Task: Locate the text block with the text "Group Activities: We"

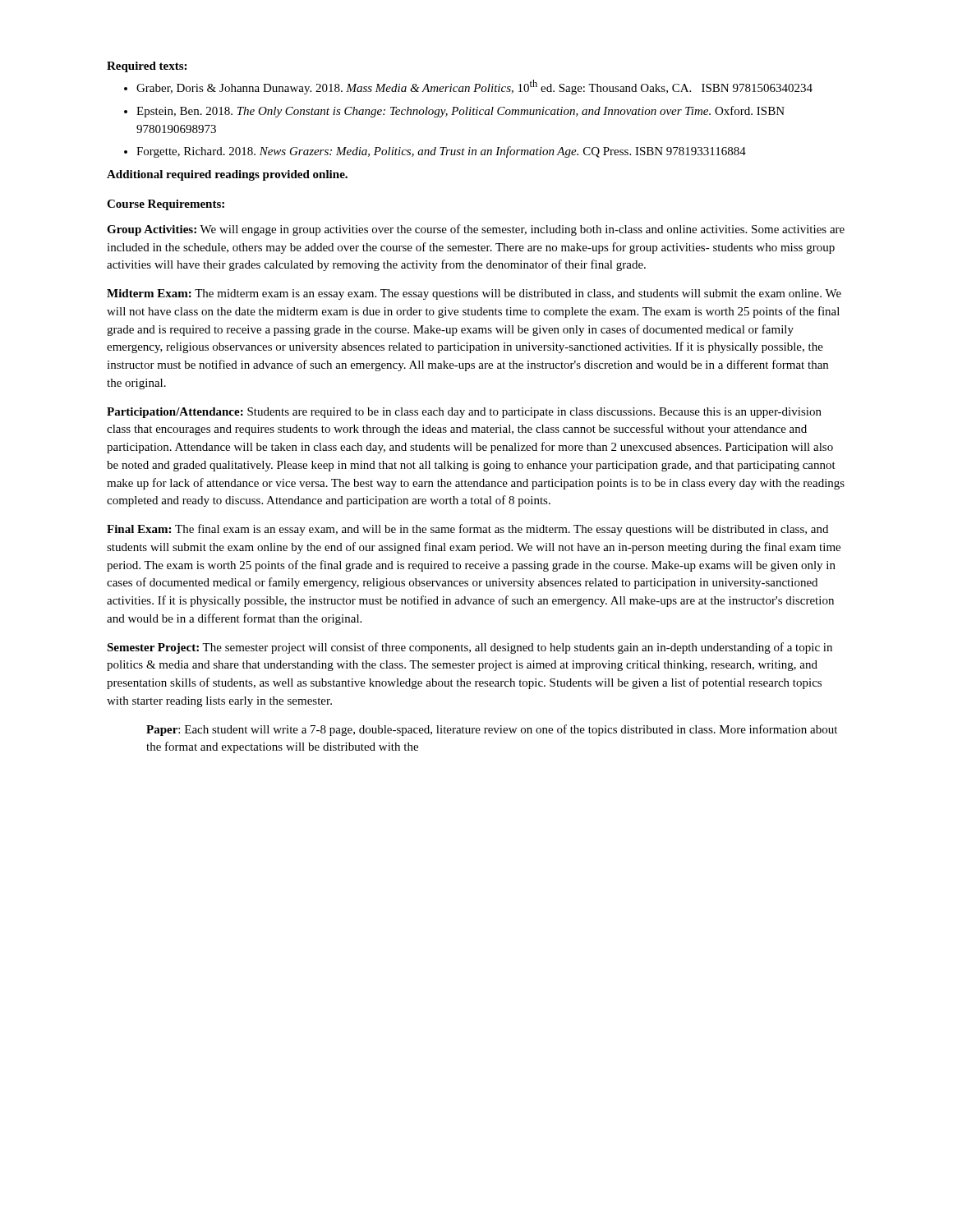Action: pos(476,247)
